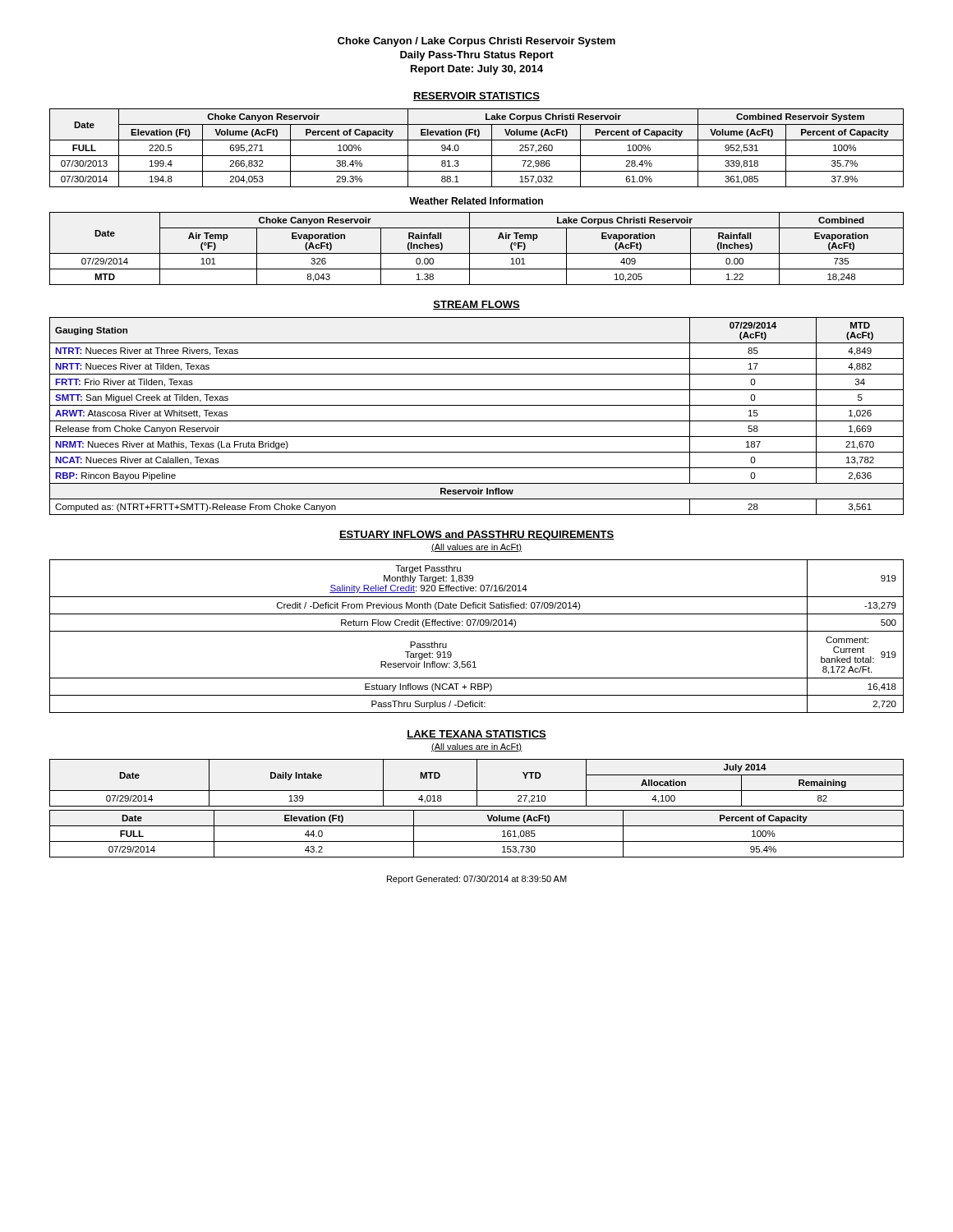Select the section header containing "LAKE TEXANA STATISTICS"
953x1232 pixels.
(x=476, y=740)
